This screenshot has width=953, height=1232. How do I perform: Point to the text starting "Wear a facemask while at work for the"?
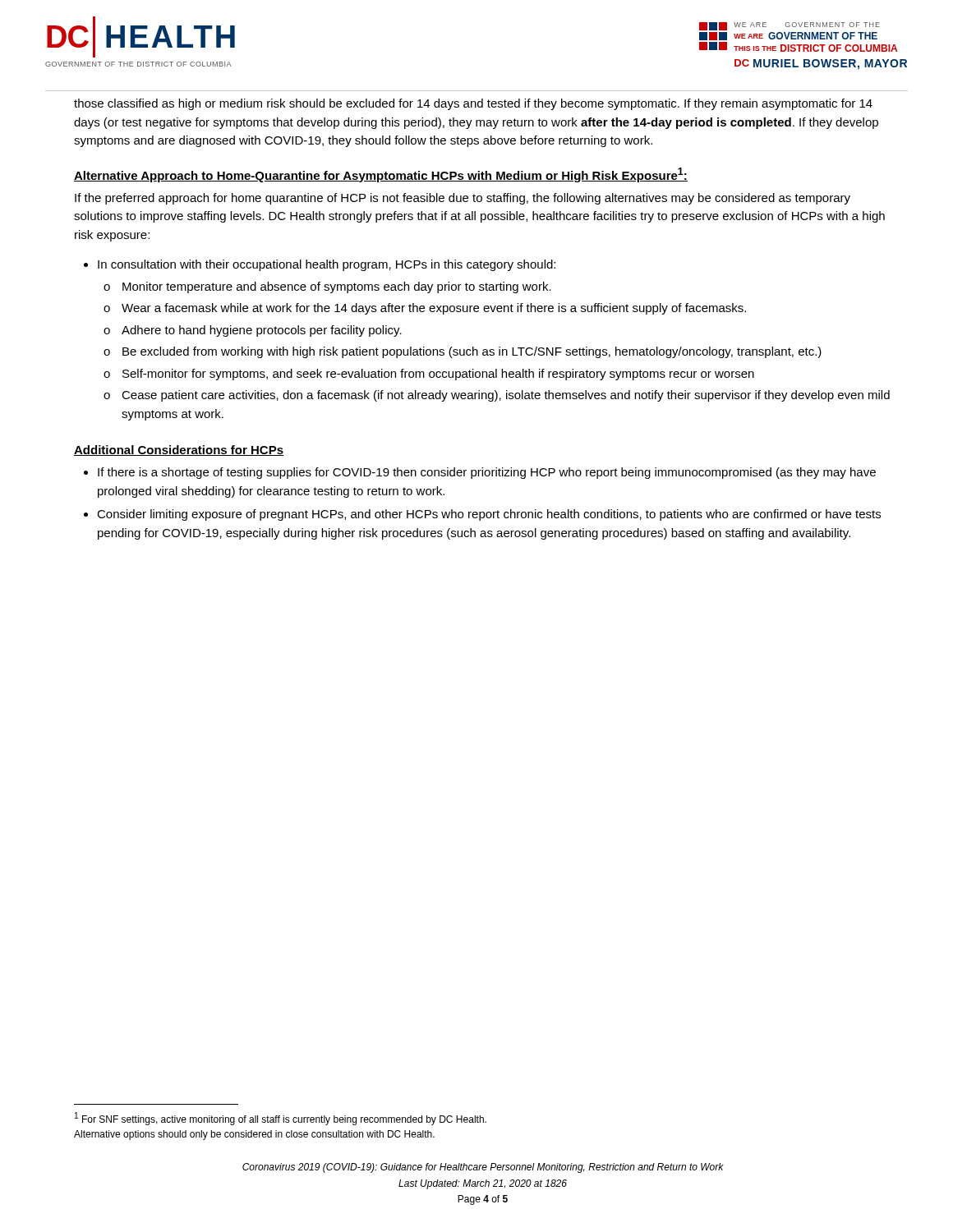434,308
